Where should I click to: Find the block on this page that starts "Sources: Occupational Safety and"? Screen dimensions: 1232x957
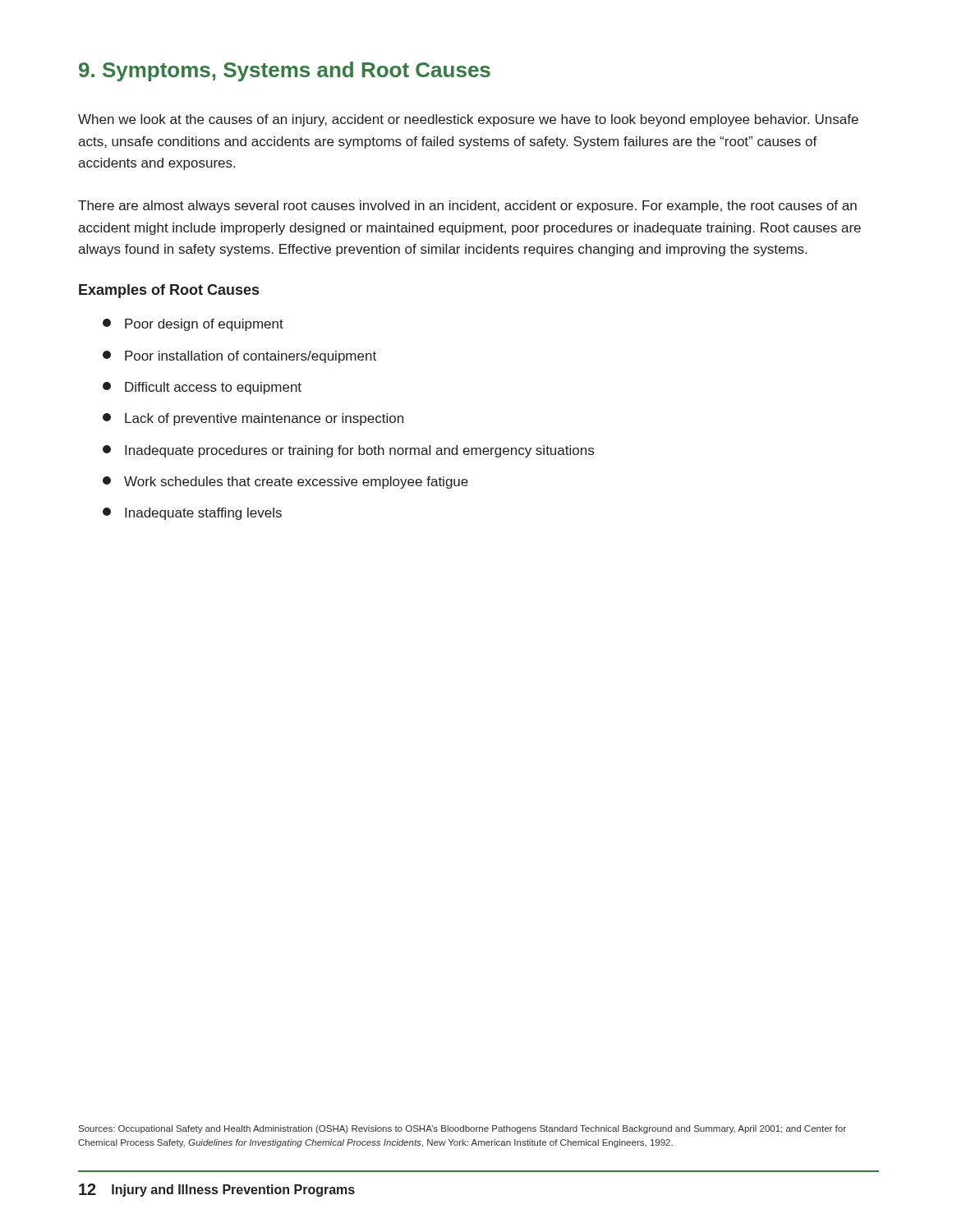point(462,1135)
